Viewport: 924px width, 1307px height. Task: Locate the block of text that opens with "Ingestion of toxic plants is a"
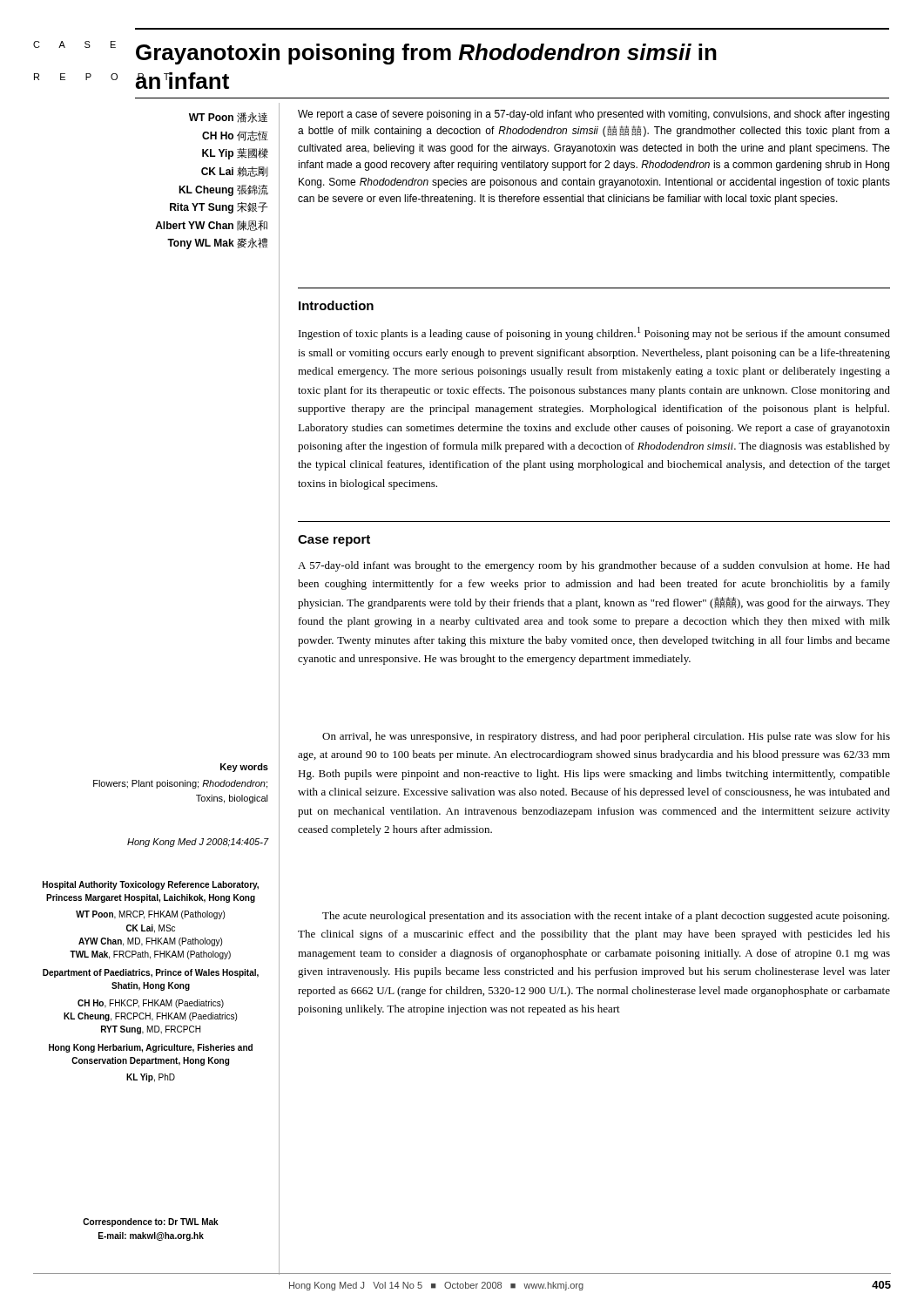tap(594, 407)
